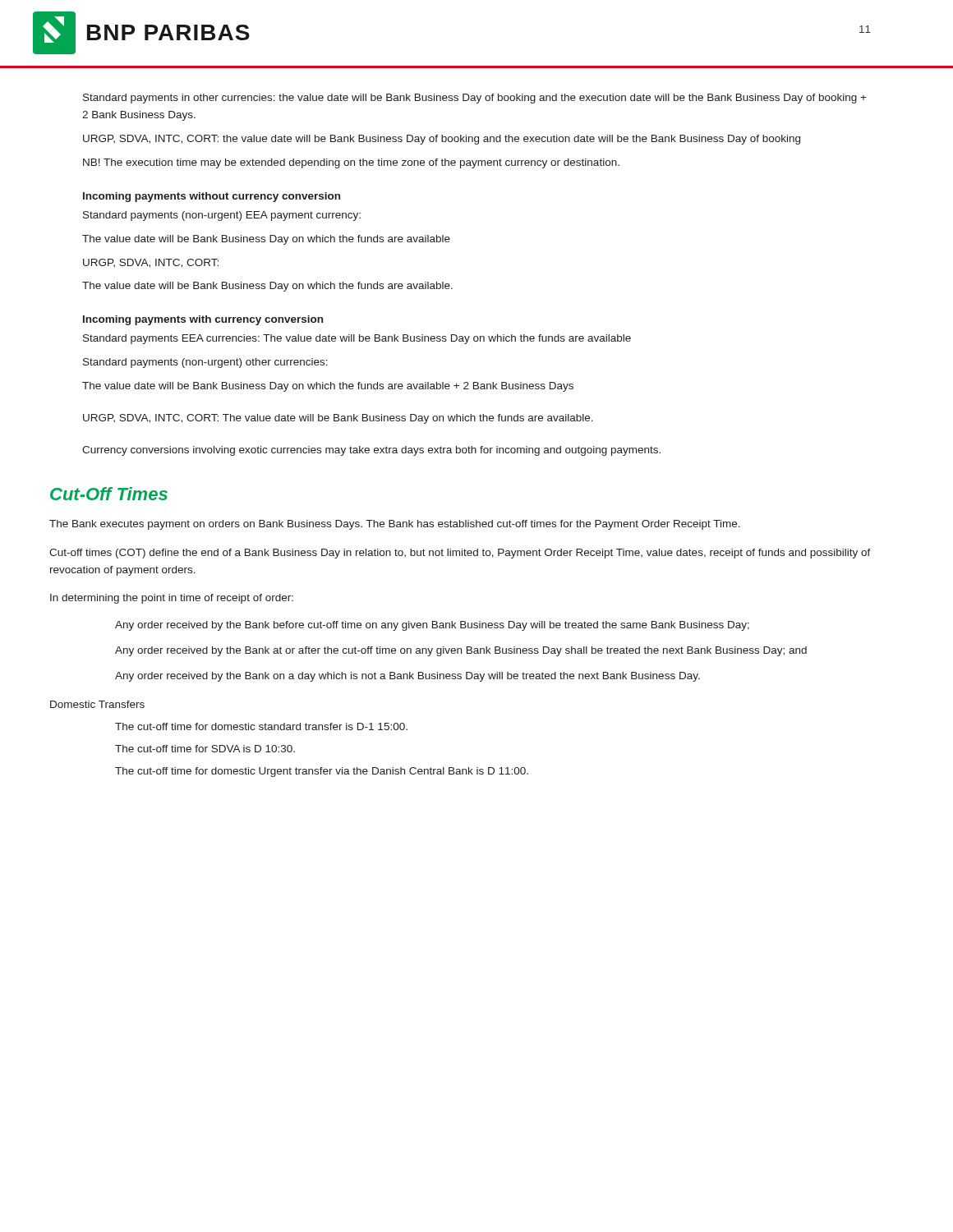Select the text block containing "In determining the point"

[172, 599]
